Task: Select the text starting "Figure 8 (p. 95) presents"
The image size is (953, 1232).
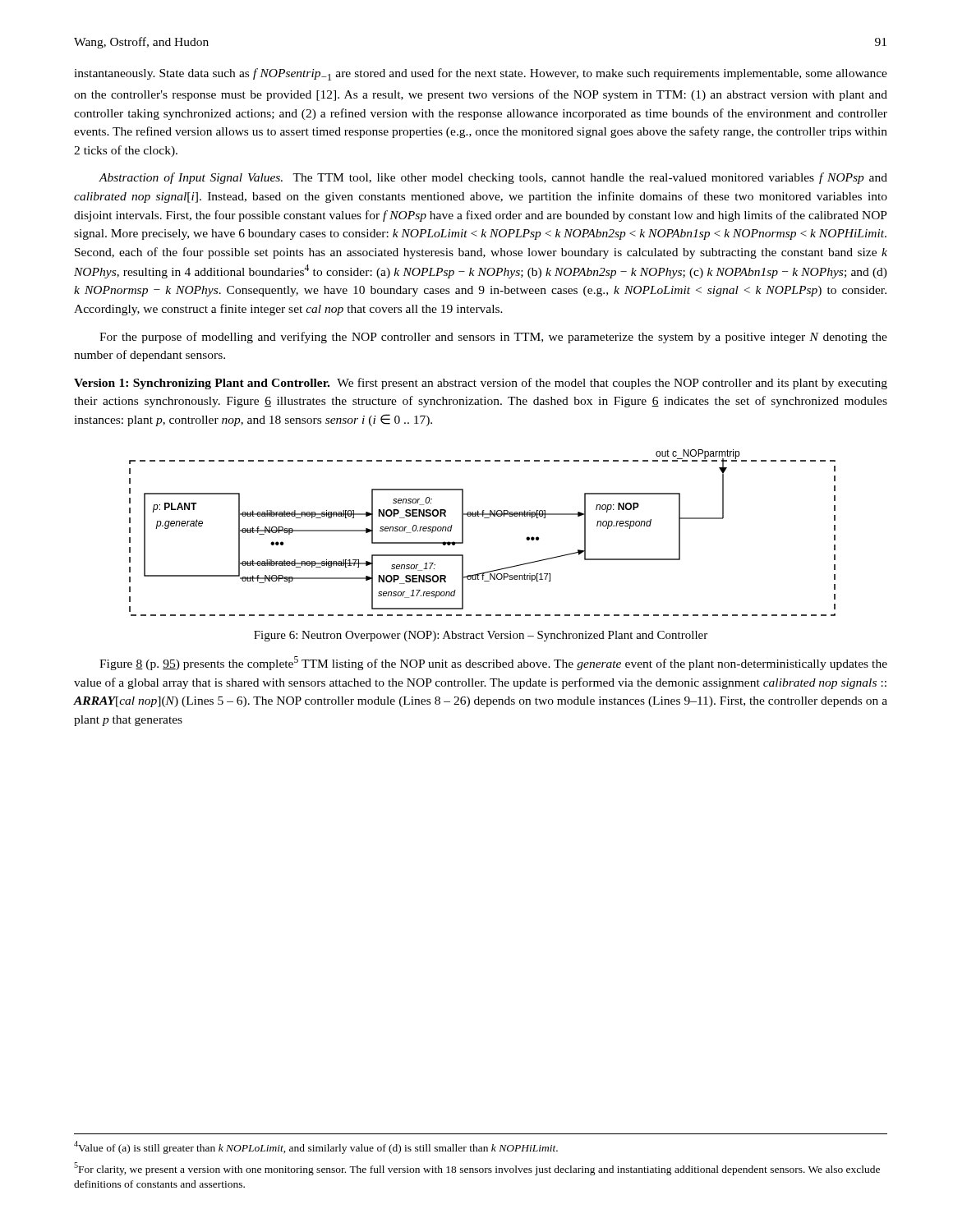Action: click(481, 691)
